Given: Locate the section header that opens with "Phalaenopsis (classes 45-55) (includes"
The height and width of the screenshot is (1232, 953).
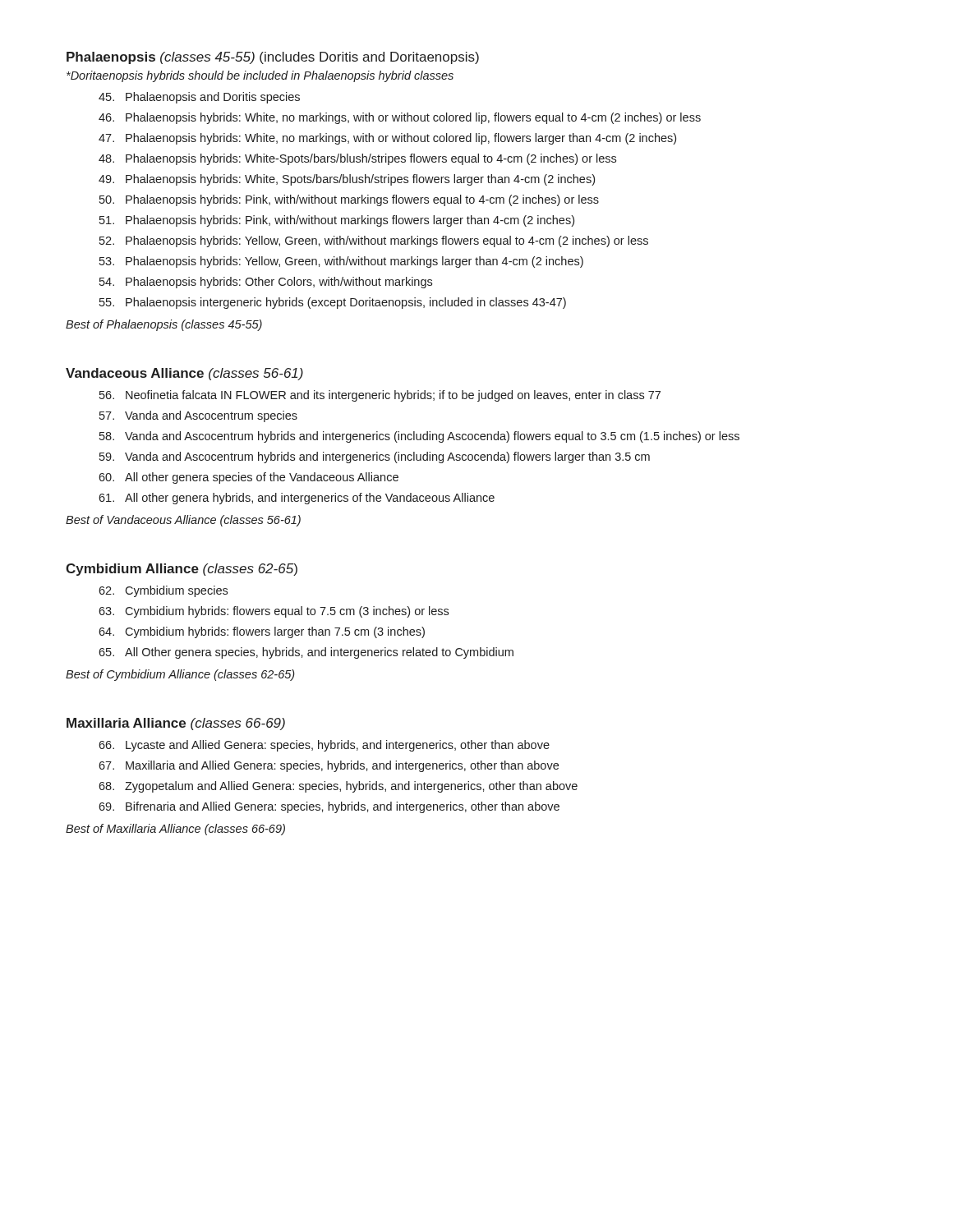Looking at the screenshot, I should (273, 57).
